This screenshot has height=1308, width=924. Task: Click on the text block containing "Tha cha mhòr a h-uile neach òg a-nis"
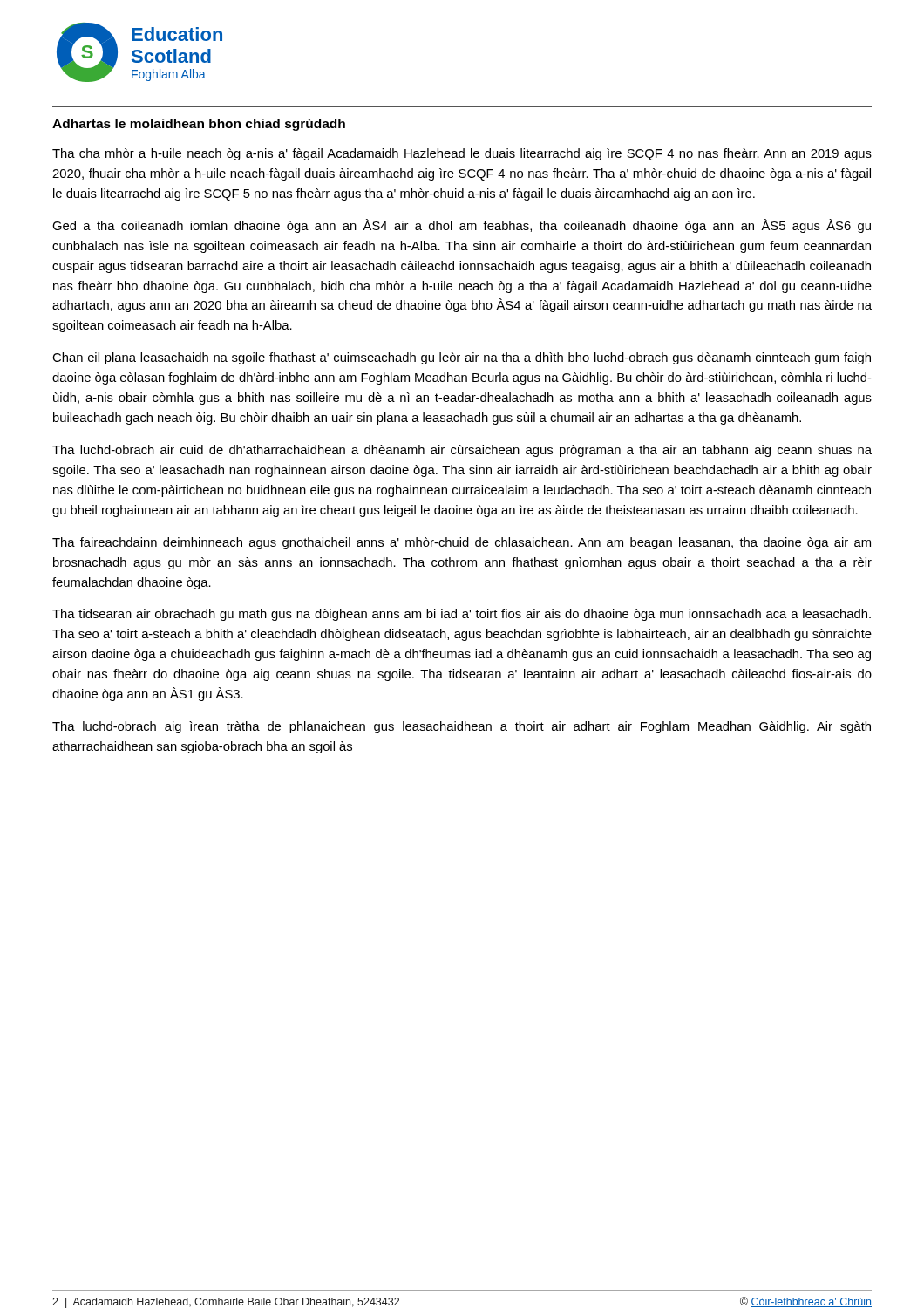[x=462, y=173]
